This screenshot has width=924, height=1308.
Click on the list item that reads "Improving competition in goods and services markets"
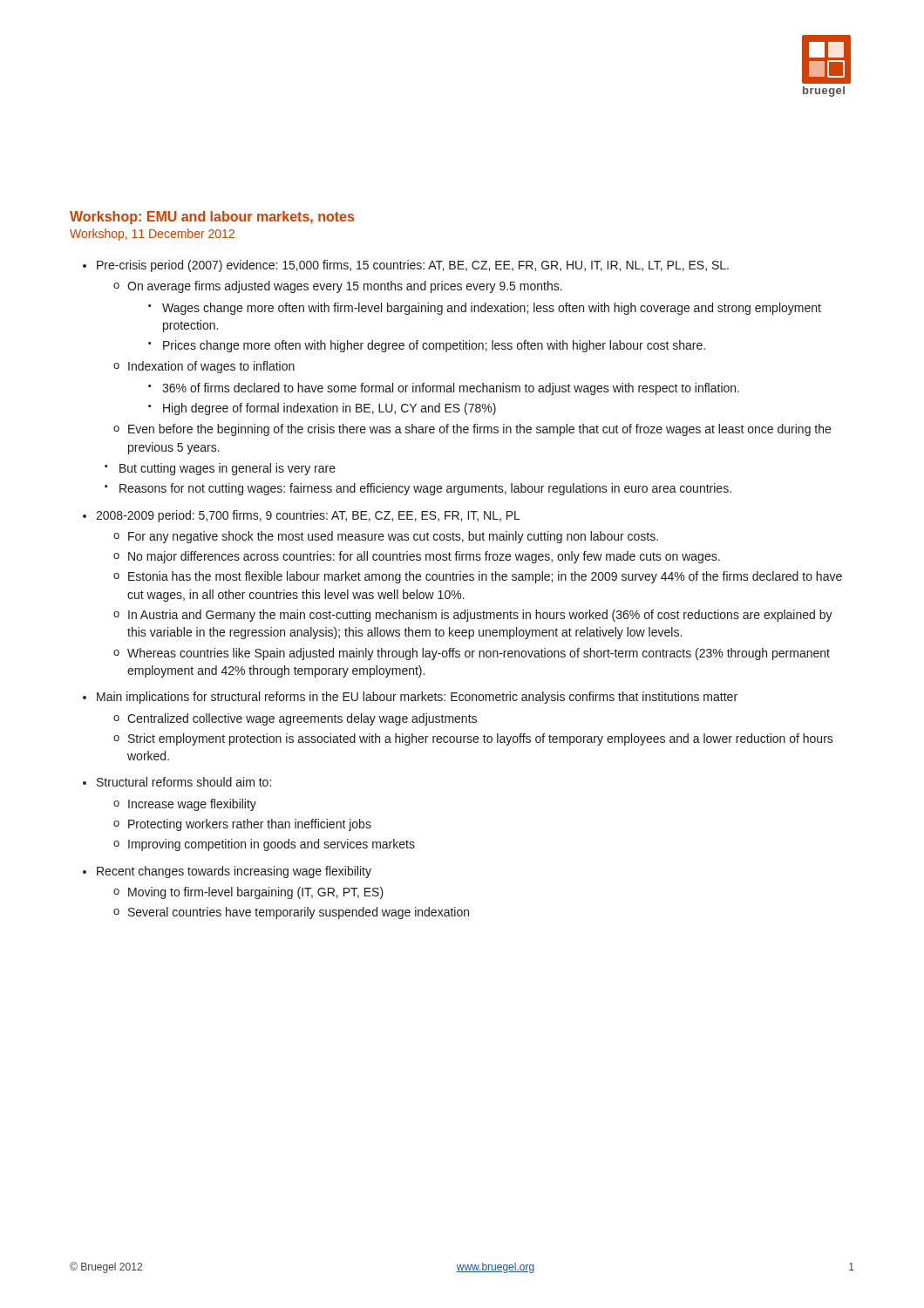pos(271,844)
